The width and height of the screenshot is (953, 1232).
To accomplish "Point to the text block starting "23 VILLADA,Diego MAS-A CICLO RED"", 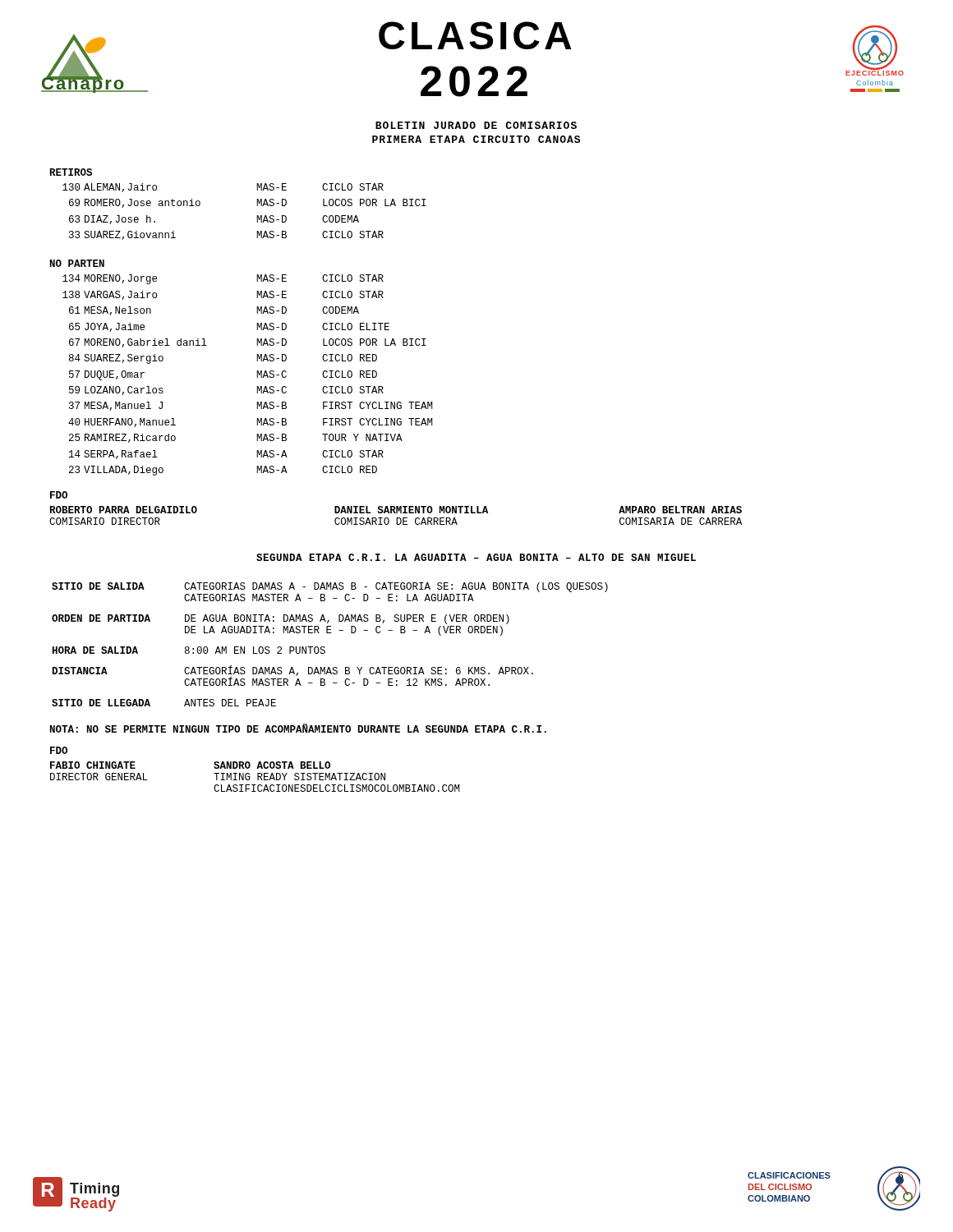I will (115, 470).
